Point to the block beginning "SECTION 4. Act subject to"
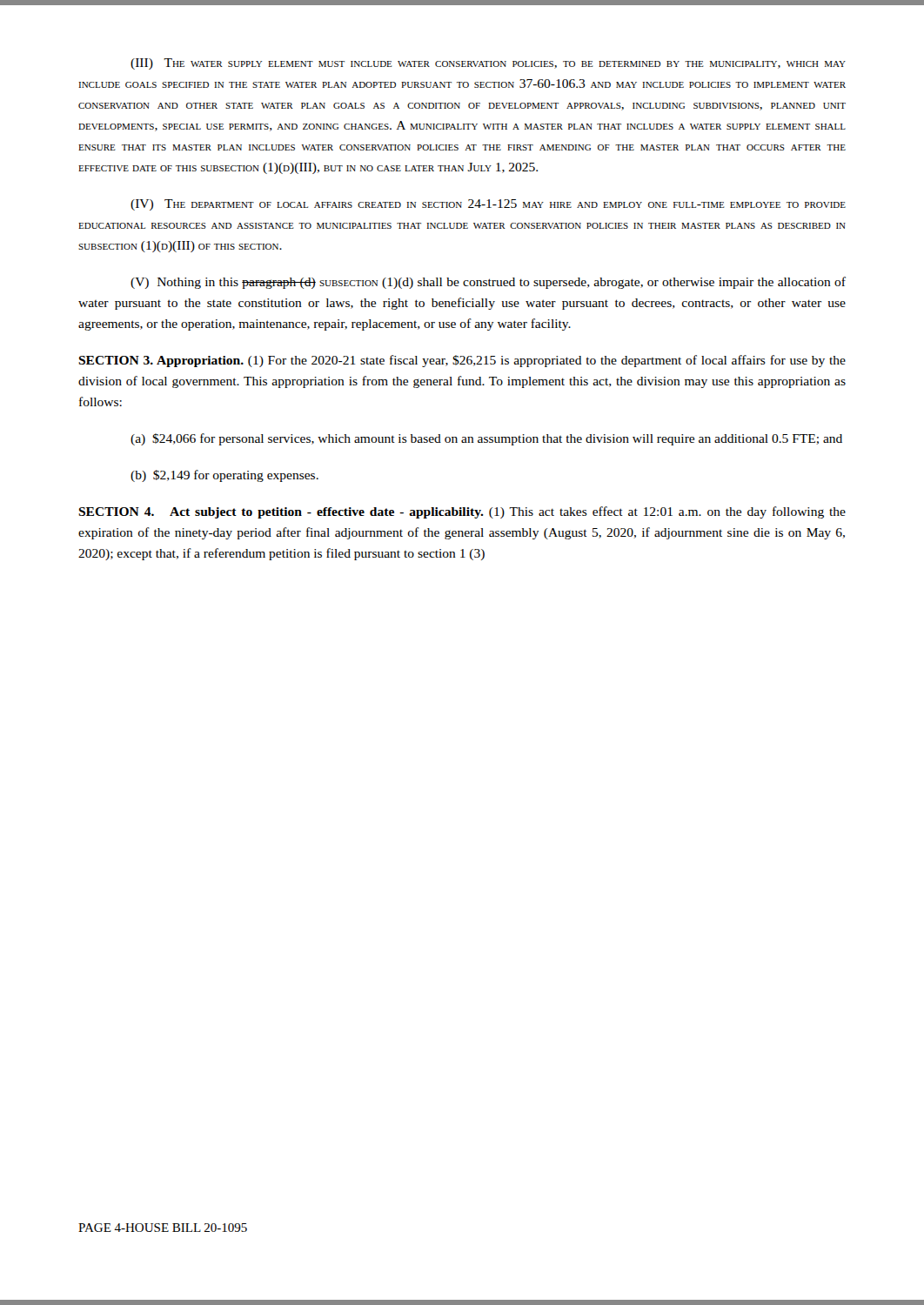The image size is (924, 1305). click(x=462, y=532)
